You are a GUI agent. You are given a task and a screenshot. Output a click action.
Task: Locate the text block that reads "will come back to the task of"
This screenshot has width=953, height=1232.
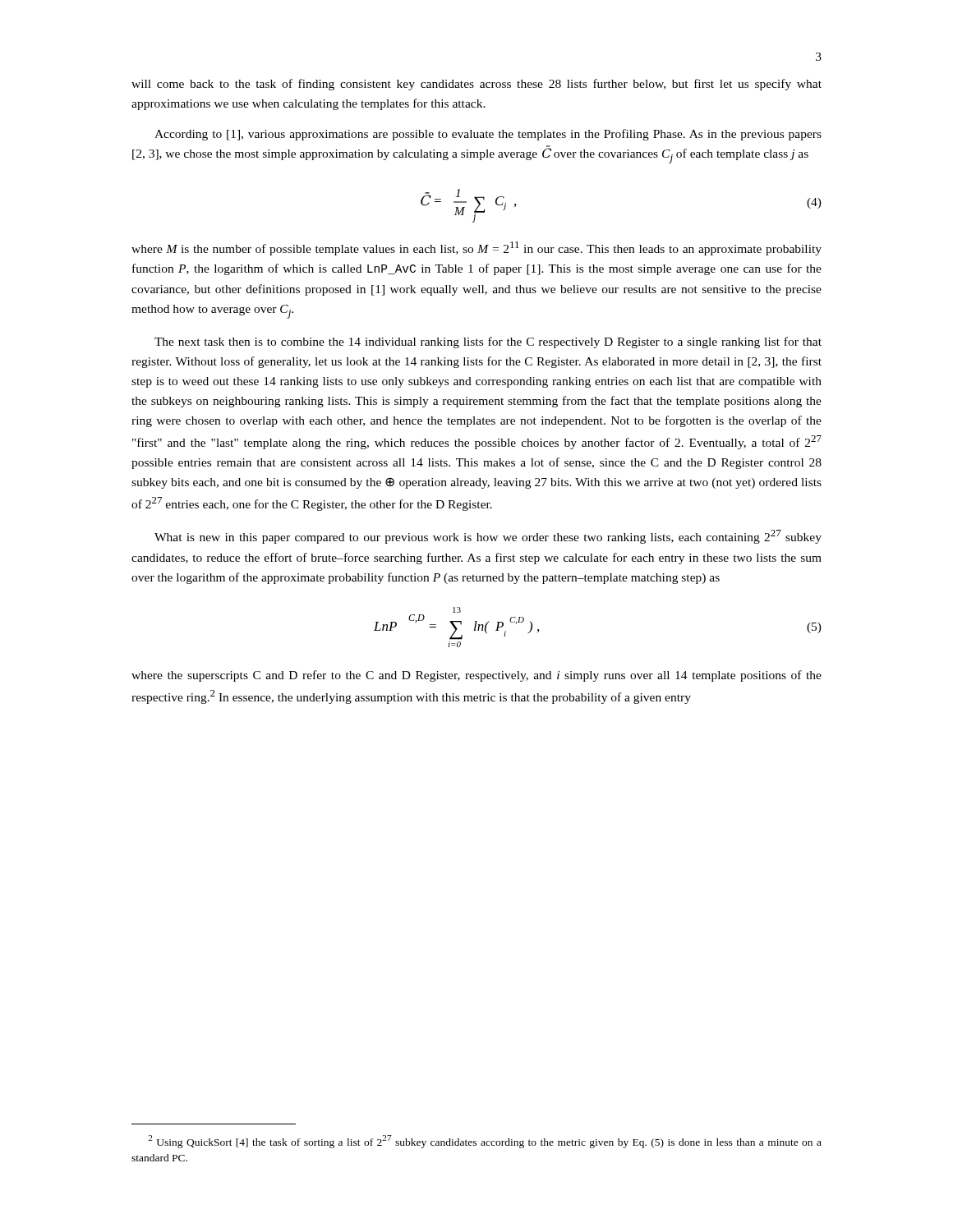click(x=476, y=94)
